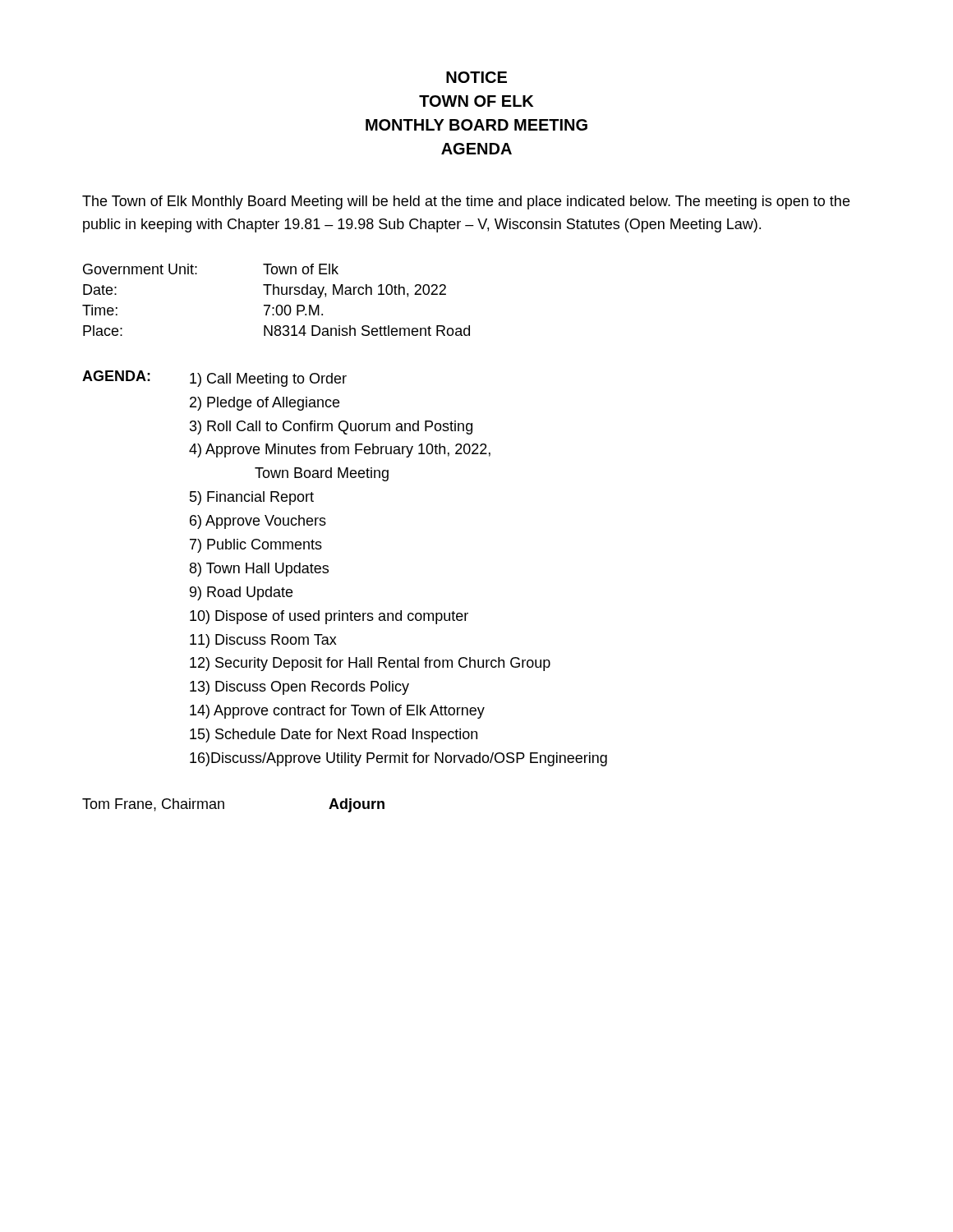The height and width of the screenshot is (1232, 953).
Task: Click on the block starting "16)Discuss/Approve Utility Permit"
Action: click(x=398, y=758)
